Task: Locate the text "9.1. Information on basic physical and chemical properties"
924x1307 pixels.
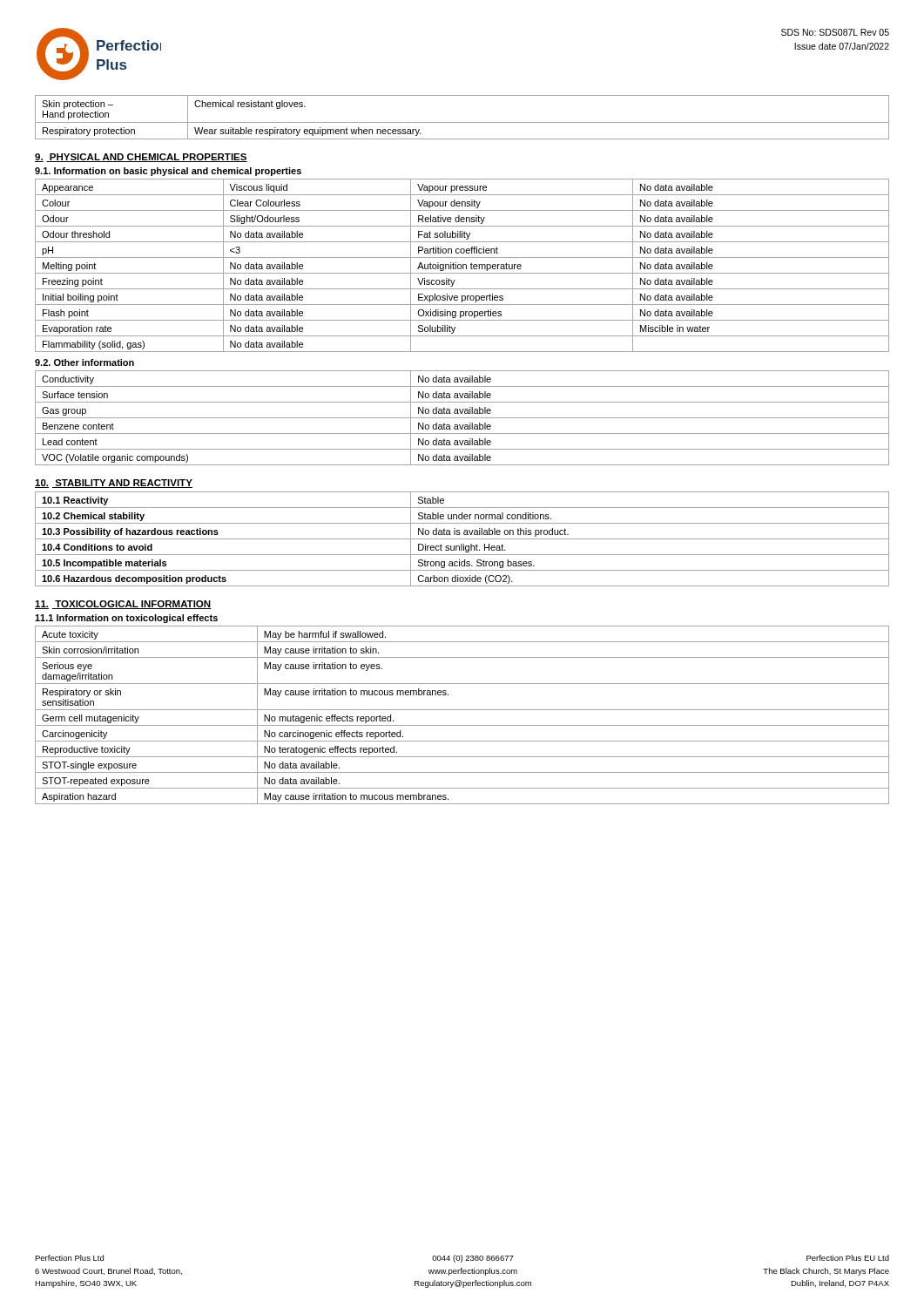Action: 168,171
